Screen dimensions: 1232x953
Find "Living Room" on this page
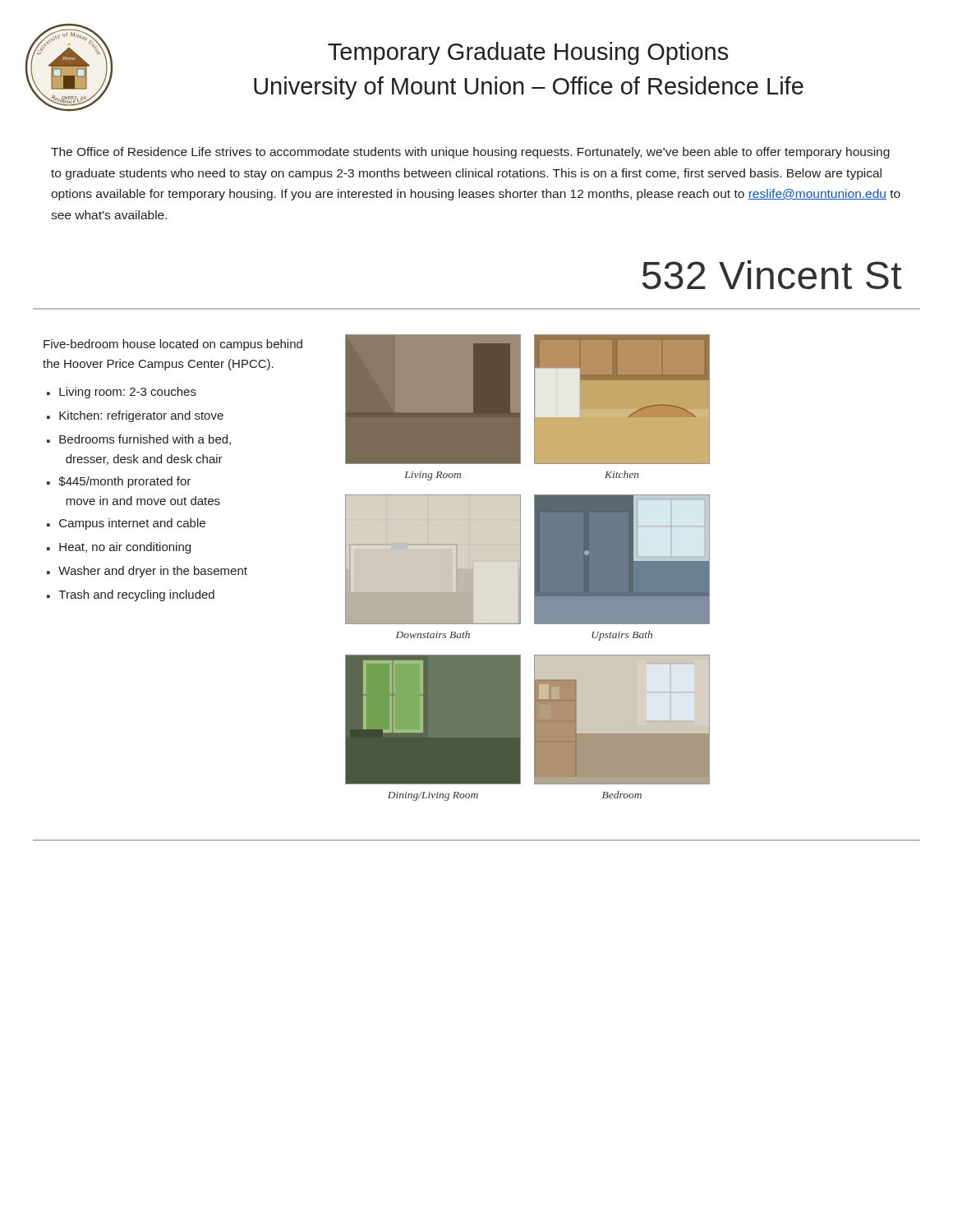433,475
